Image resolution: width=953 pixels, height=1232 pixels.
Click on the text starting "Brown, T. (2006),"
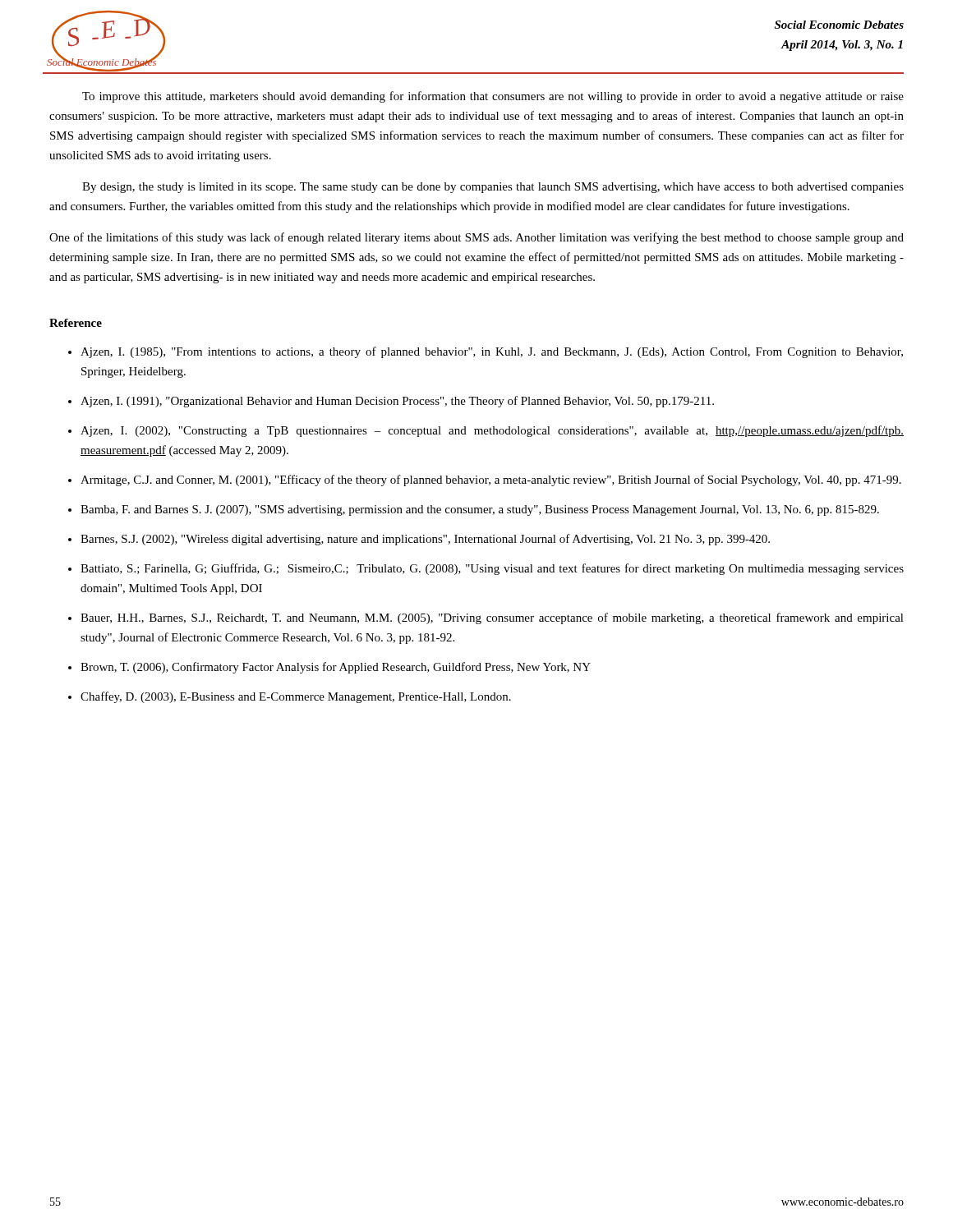336,667
